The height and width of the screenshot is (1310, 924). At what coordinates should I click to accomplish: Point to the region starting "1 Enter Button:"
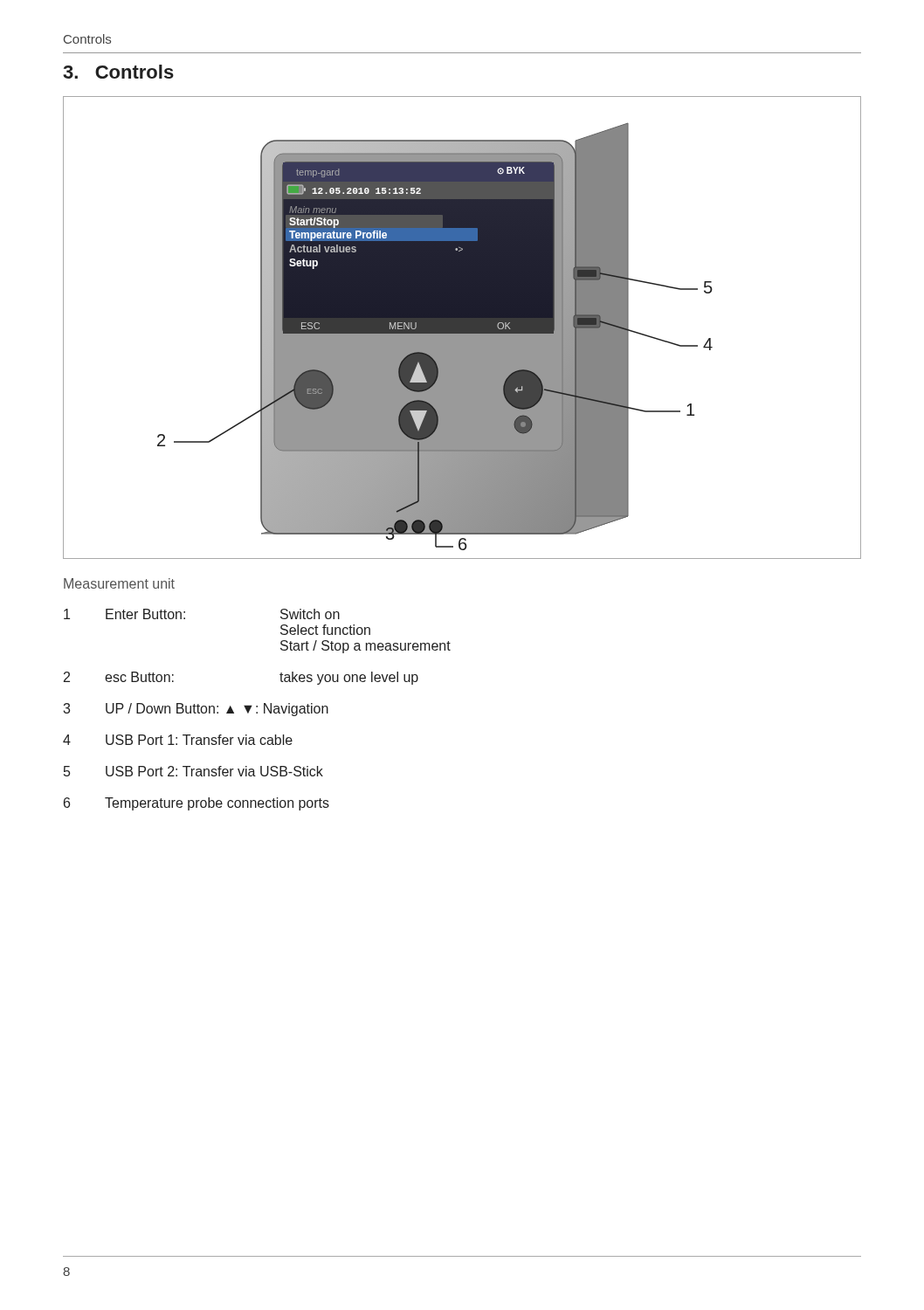point(147,614)
